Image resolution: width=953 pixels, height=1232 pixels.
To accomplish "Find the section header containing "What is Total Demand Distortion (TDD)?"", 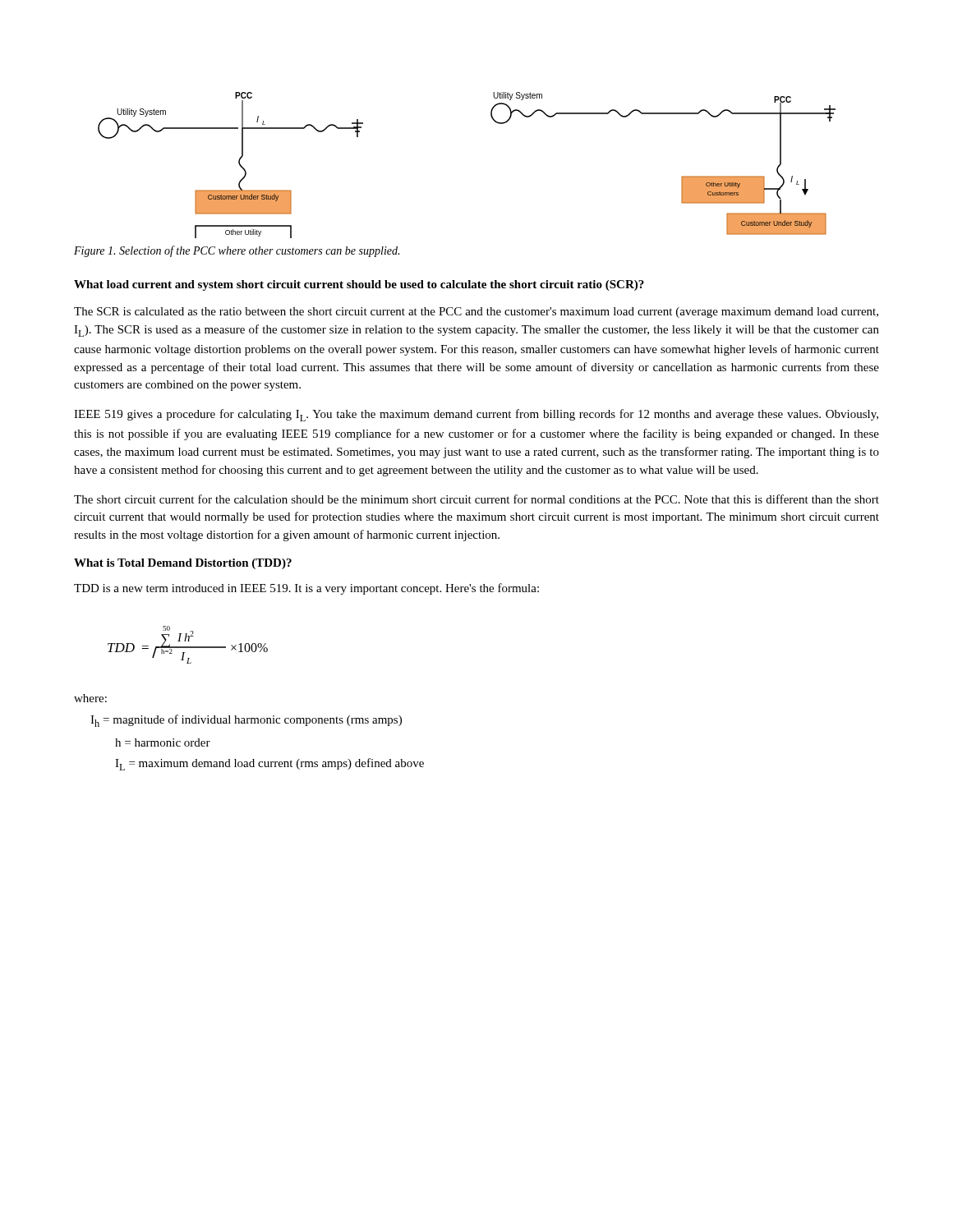I will click(183, 562).
